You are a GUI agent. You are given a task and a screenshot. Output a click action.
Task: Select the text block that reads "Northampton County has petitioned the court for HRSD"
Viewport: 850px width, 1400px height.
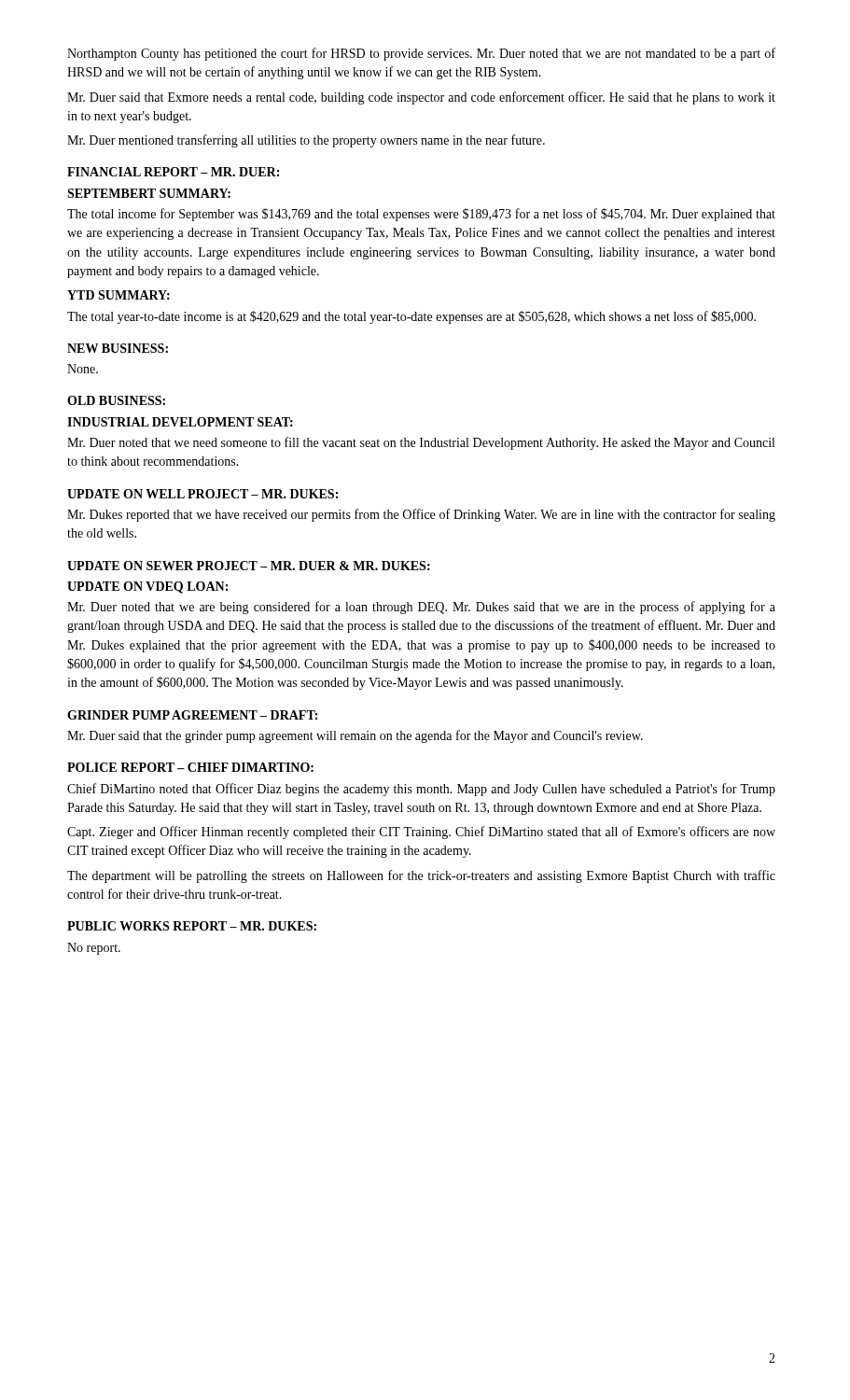click(421, 63)
